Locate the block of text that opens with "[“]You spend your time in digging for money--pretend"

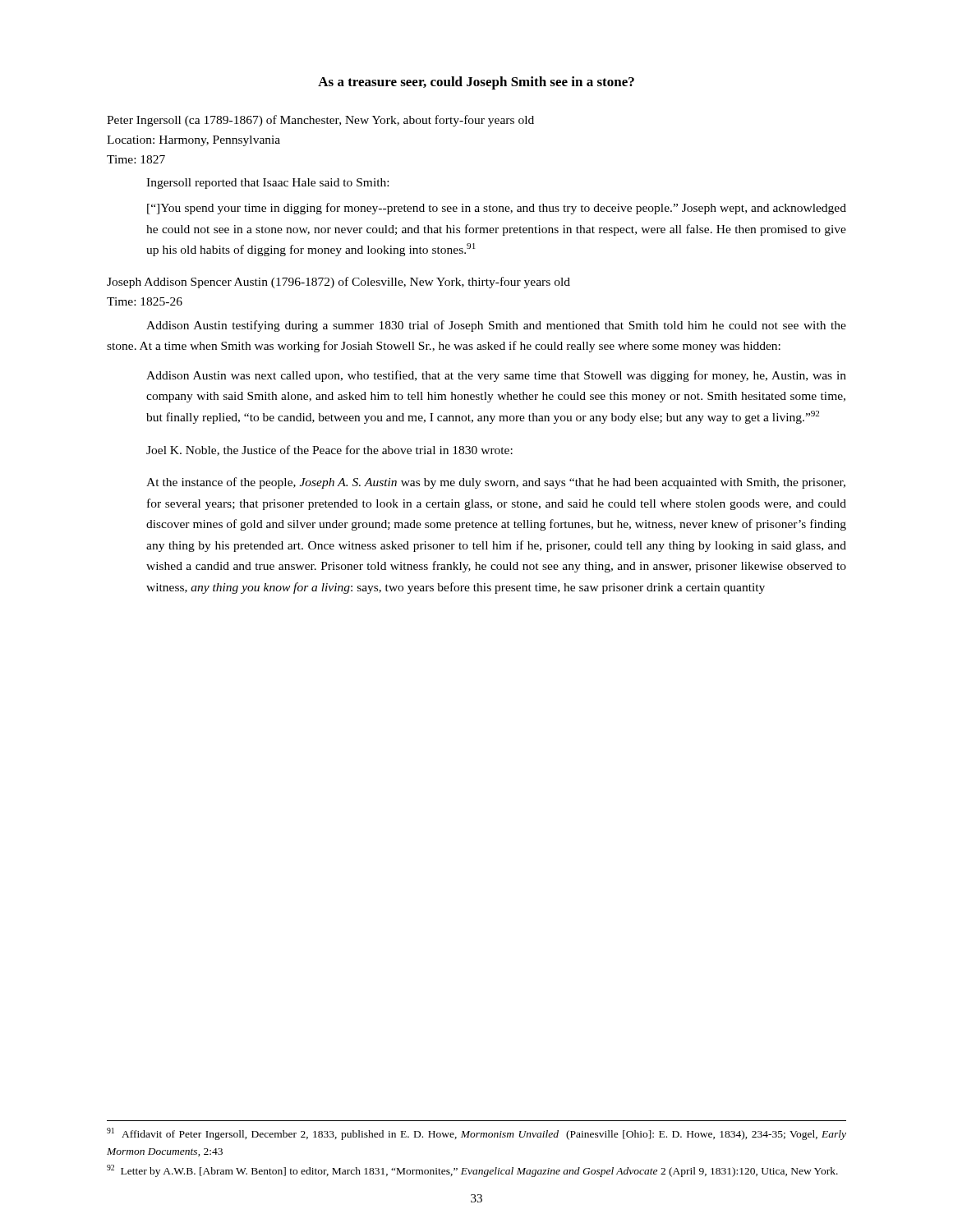496,228
